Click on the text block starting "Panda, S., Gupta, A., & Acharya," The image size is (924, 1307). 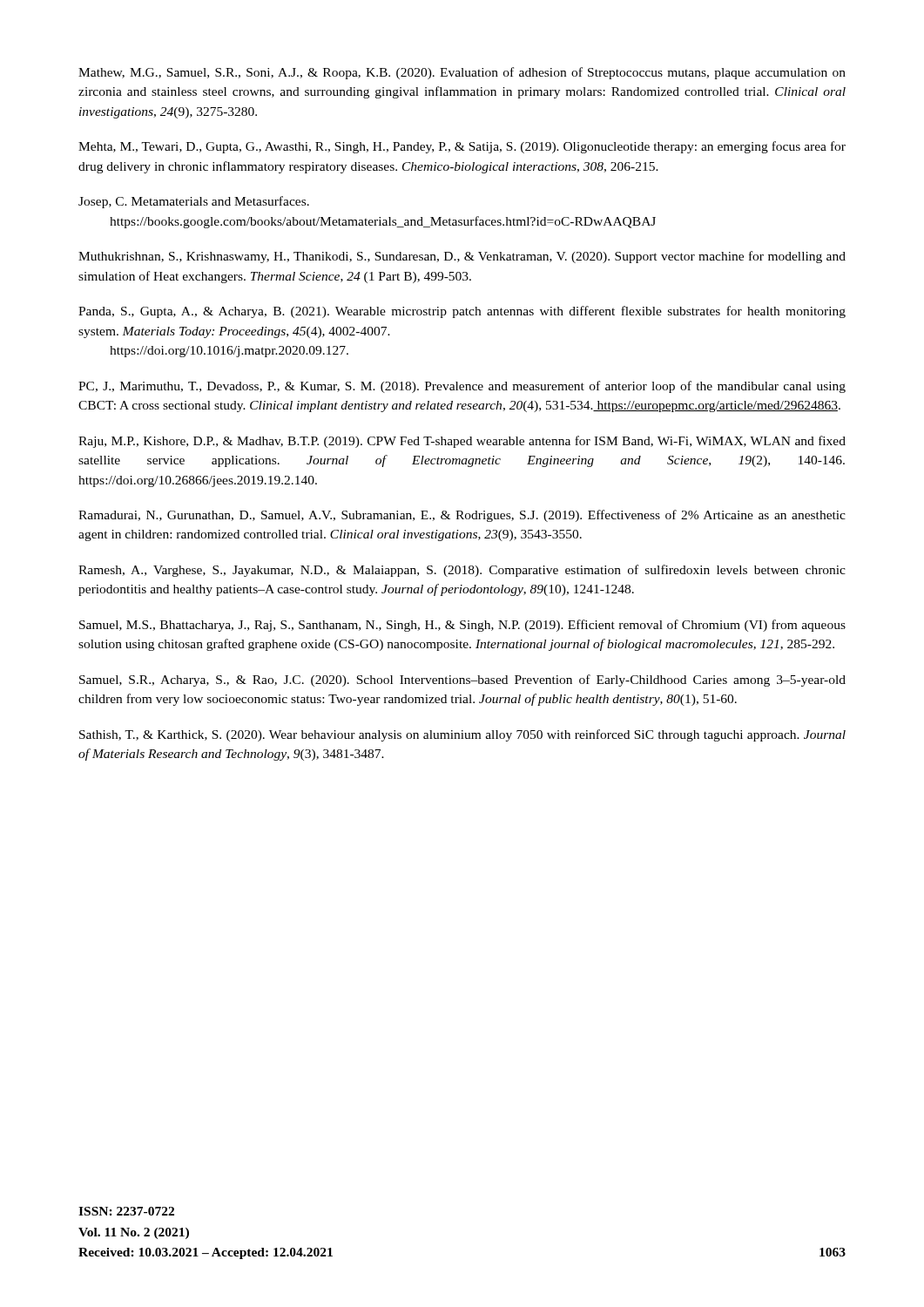coord(462,312)
